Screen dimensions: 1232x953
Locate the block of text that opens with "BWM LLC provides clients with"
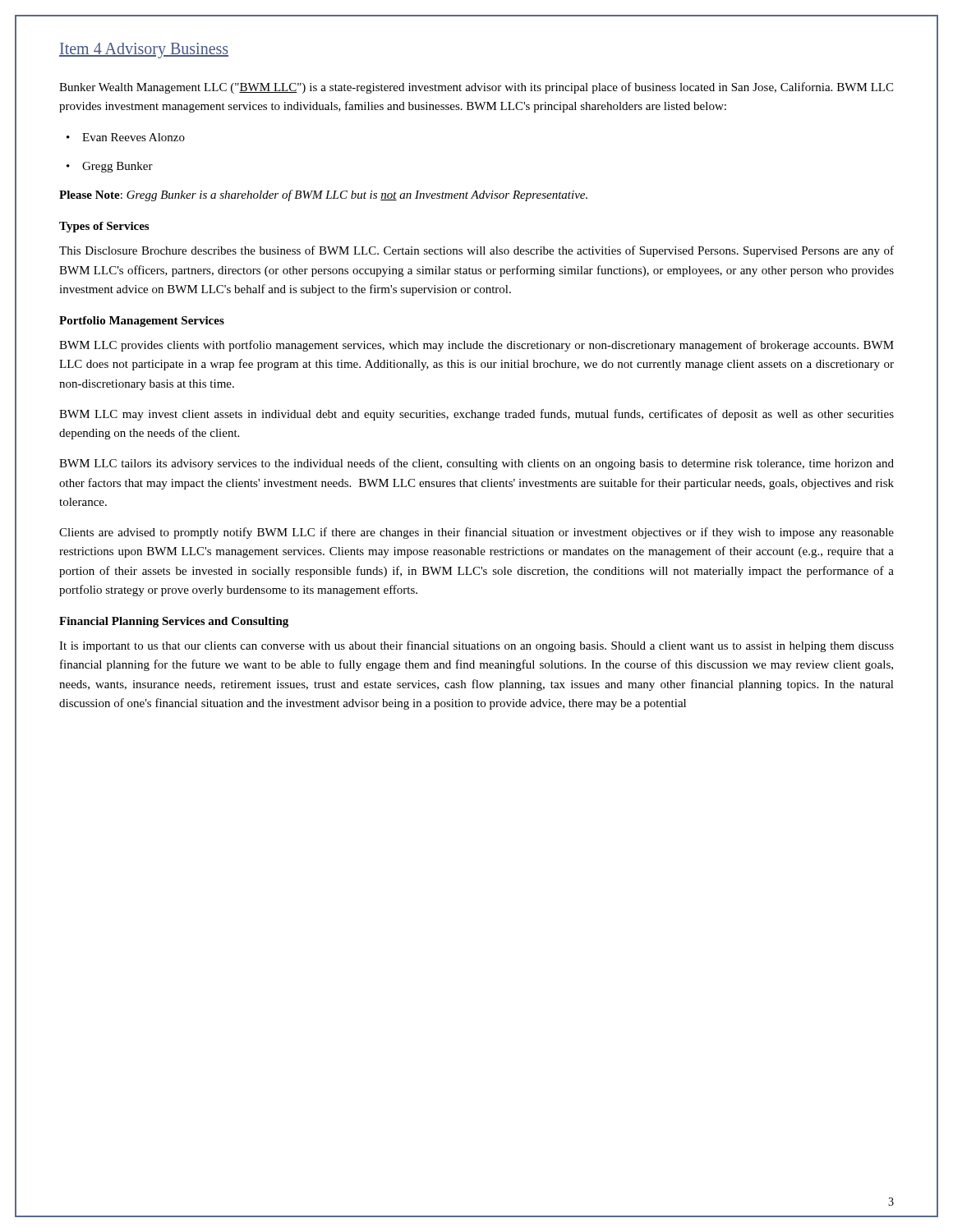point(476,365)
